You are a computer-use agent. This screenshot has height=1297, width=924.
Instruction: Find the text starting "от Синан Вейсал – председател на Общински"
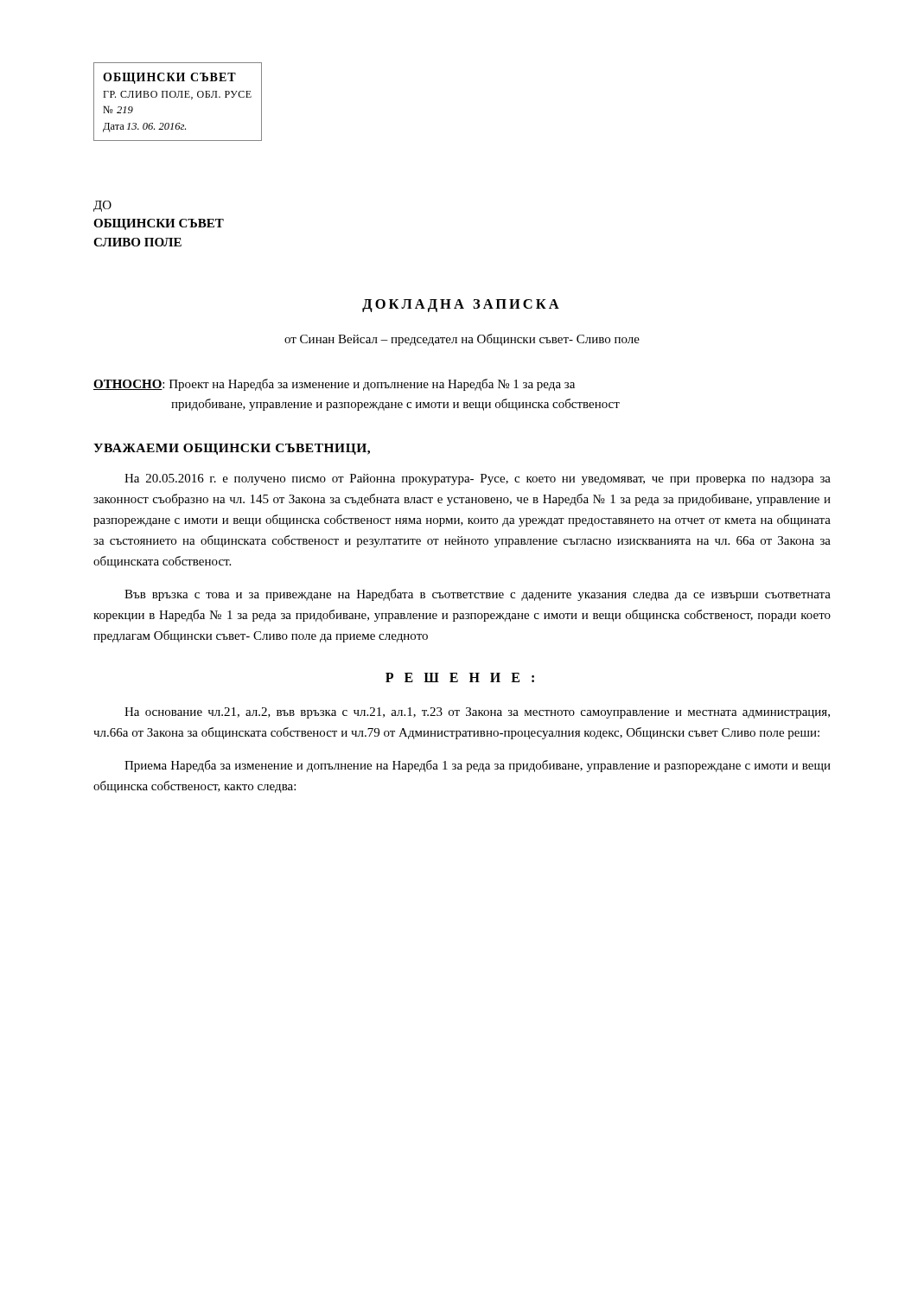[x=462, y=339]
